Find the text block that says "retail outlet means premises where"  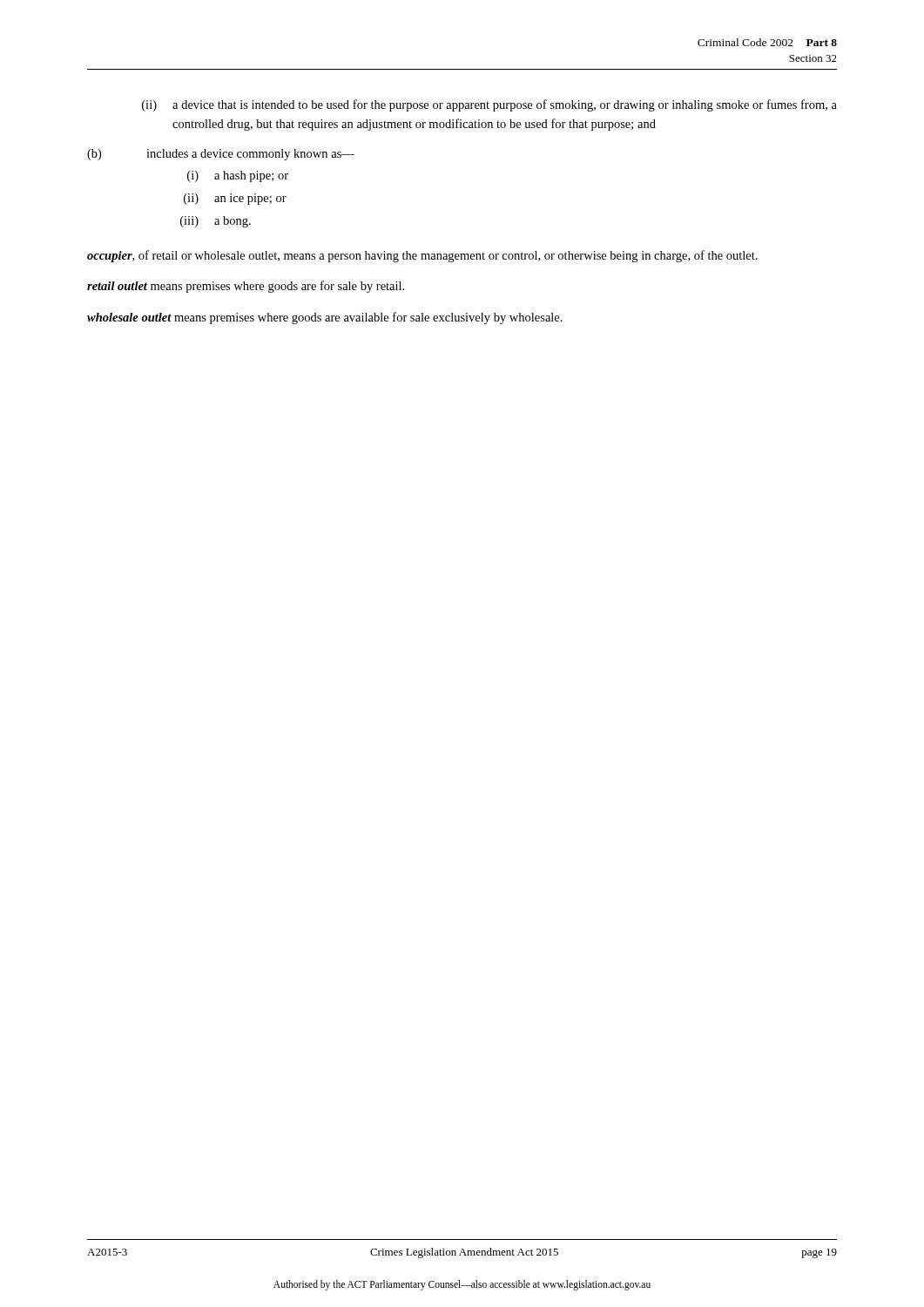click(x=246, y=286)
